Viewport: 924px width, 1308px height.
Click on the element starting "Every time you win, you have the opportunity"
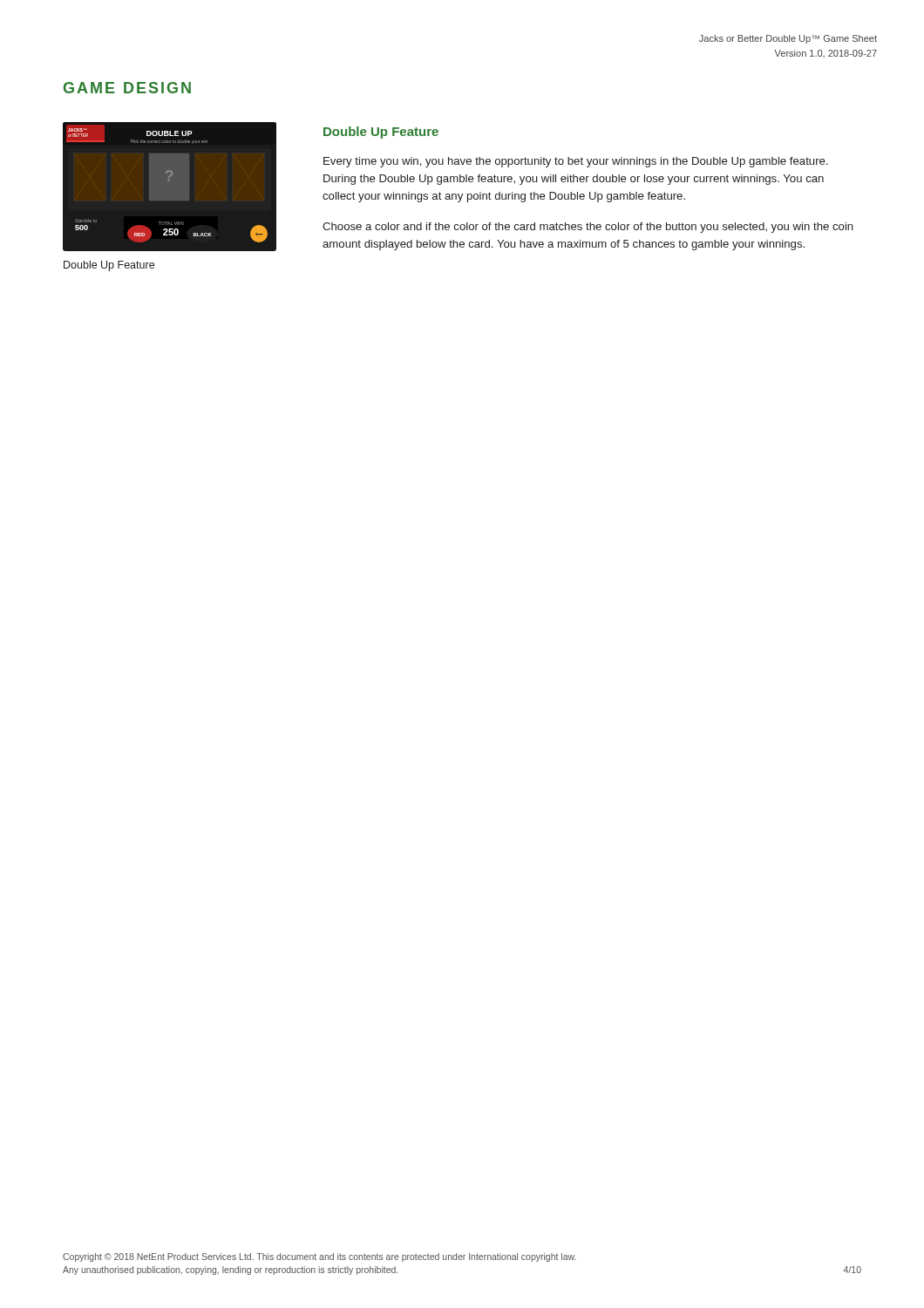tap(576, 178)
